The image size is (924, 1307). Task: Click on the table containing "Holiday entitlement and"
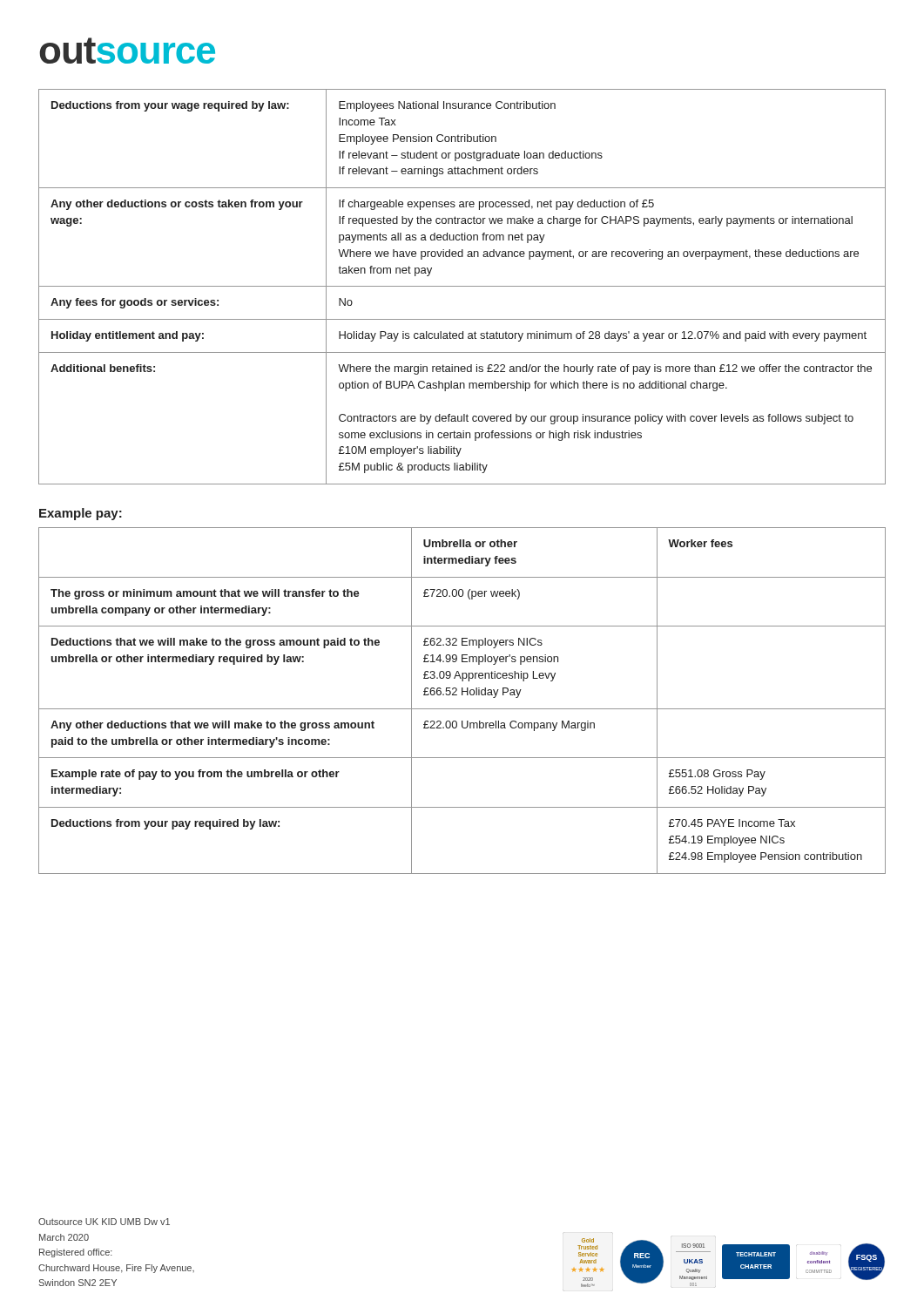point(462,287)
